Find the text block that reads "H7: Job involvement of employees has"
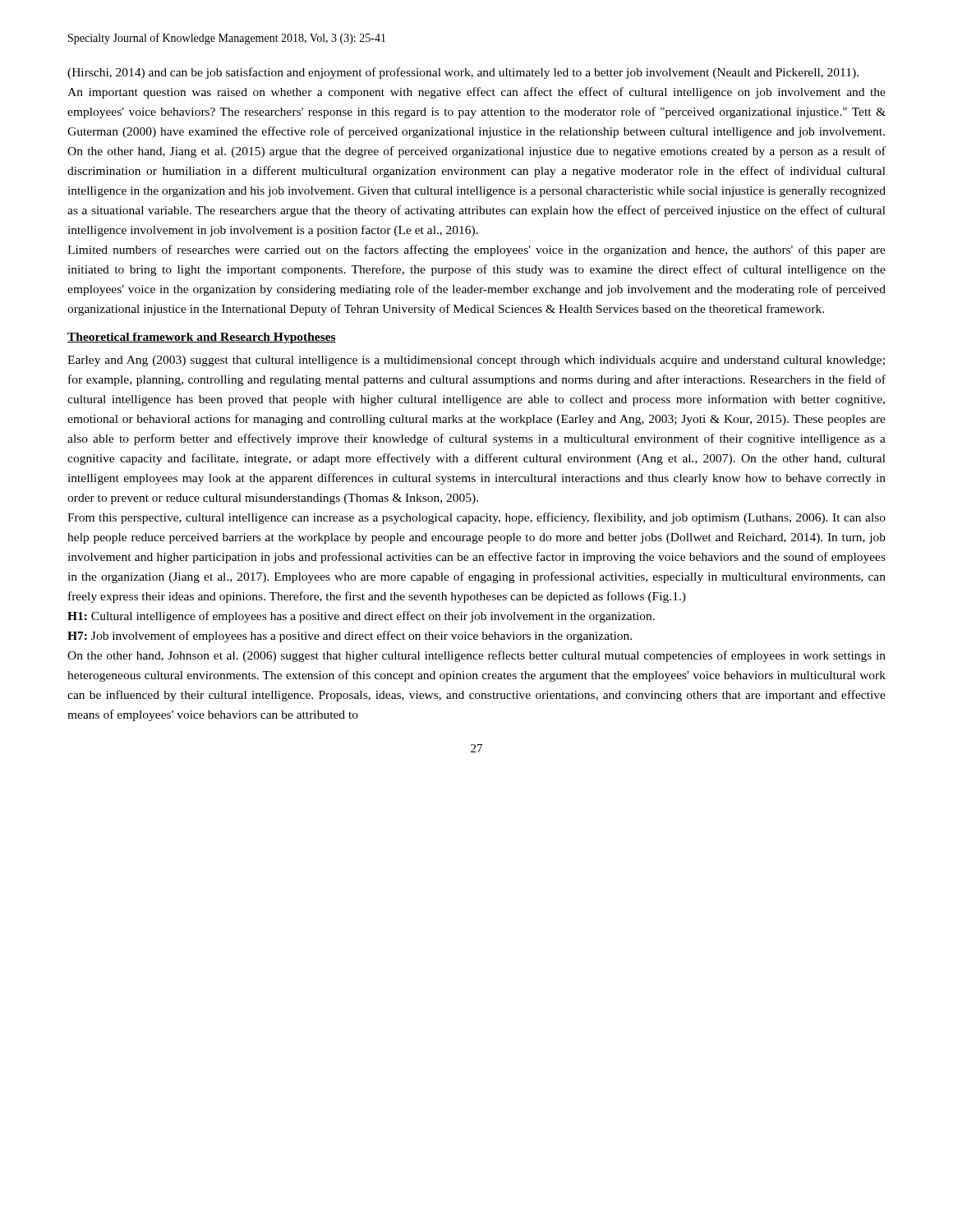This screenshot has height=1232, width=953. [476, 675]
